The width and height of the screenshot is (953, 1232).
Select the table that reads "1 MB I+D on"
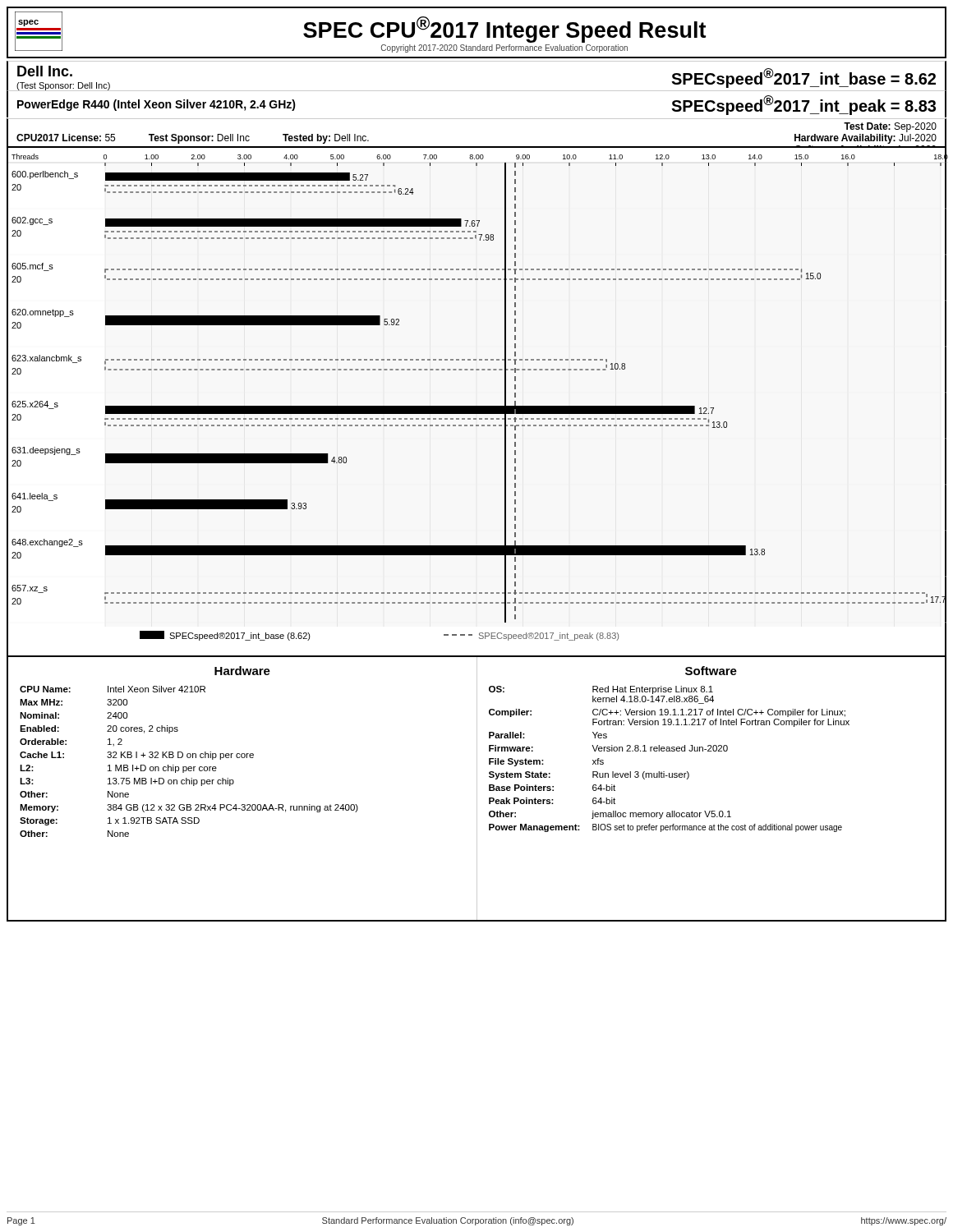point(242,761)
